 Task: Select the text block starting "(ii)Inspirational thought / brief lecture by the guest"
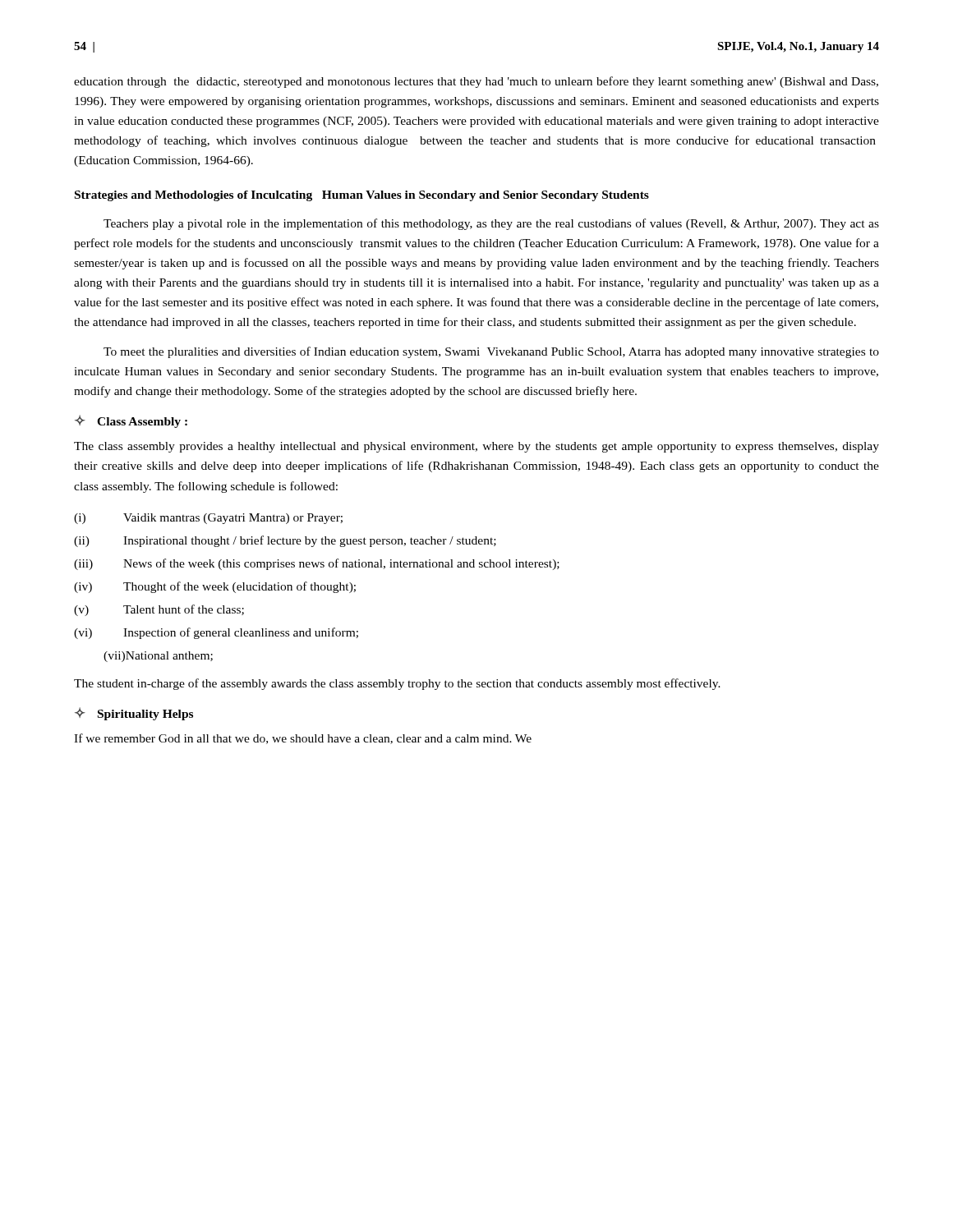click(285, 540)
